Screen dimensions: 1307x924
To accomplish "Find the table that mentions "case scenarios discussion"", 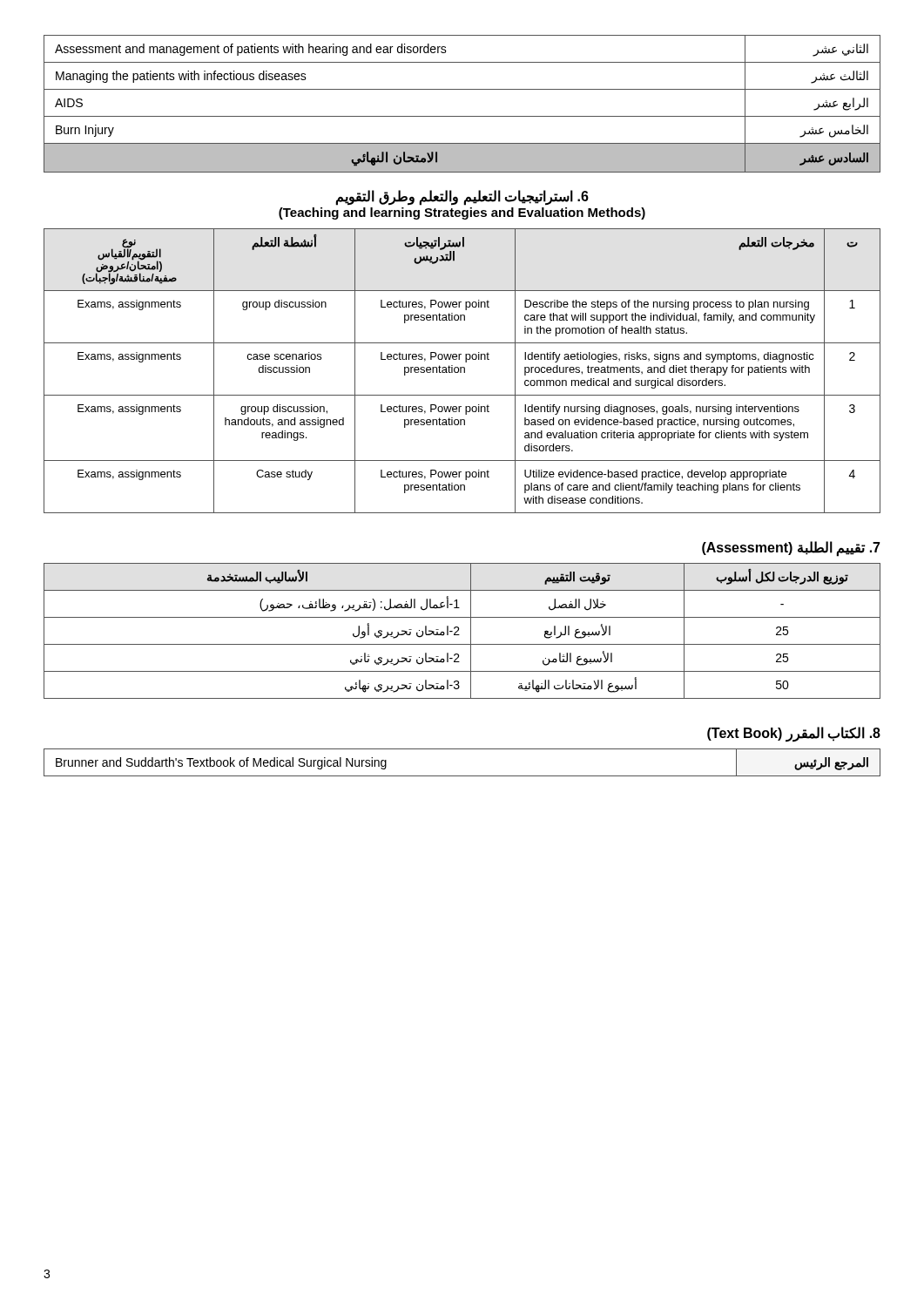I will tap(462, 371).
